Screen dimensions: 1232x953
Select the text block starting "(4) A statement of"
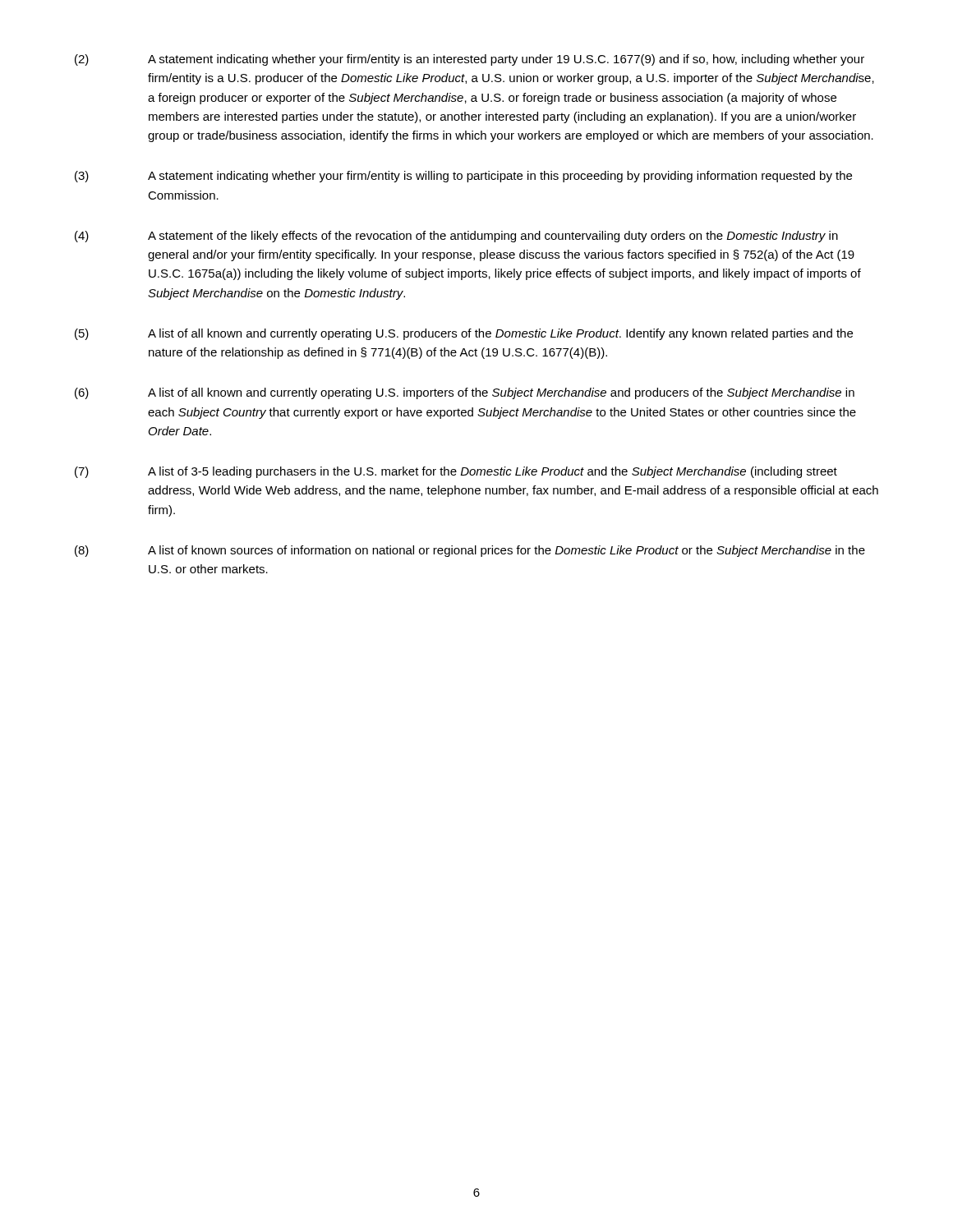[x=476, y=264]
